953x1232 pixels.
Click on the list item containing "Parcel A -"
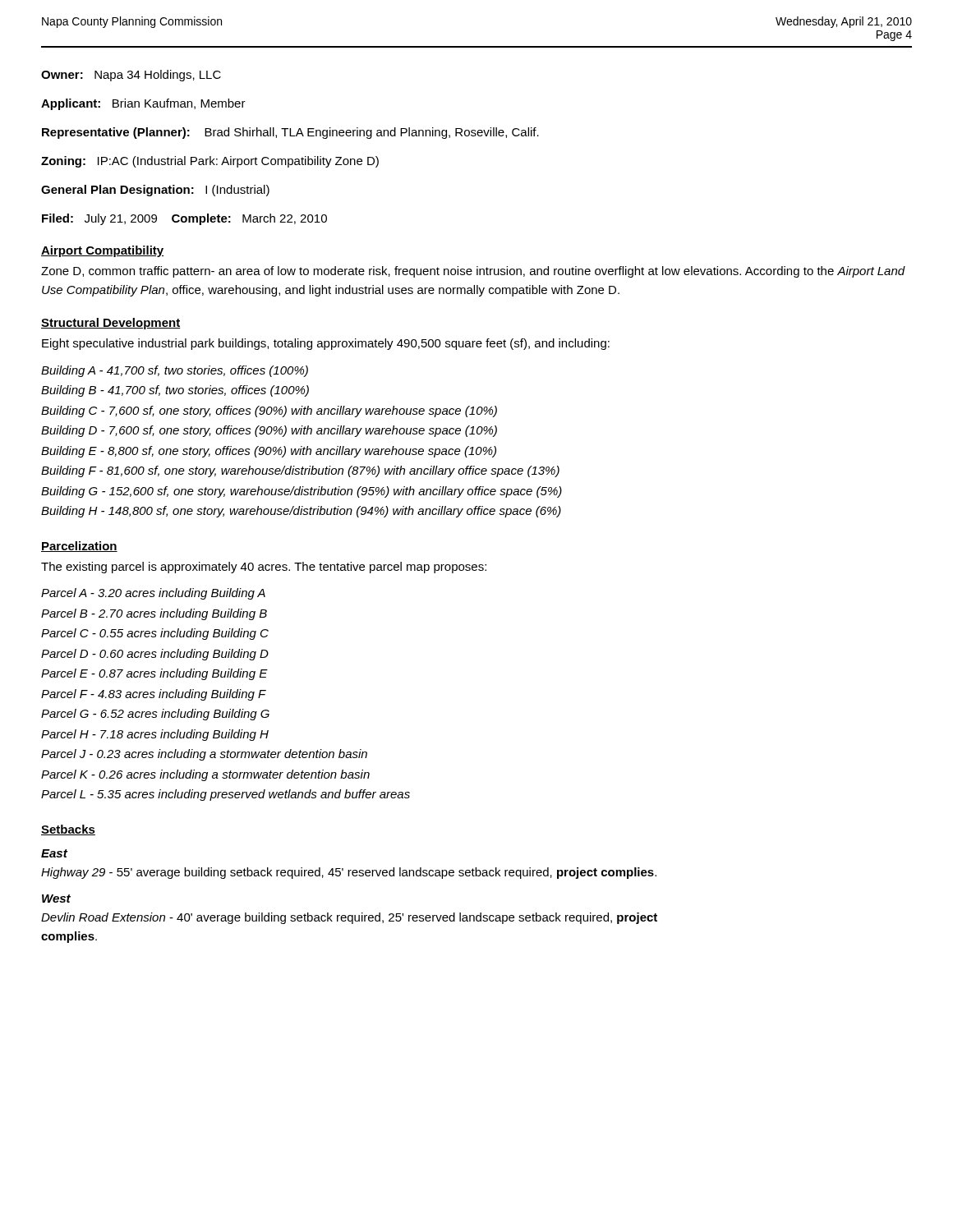(x=153, y=593)
